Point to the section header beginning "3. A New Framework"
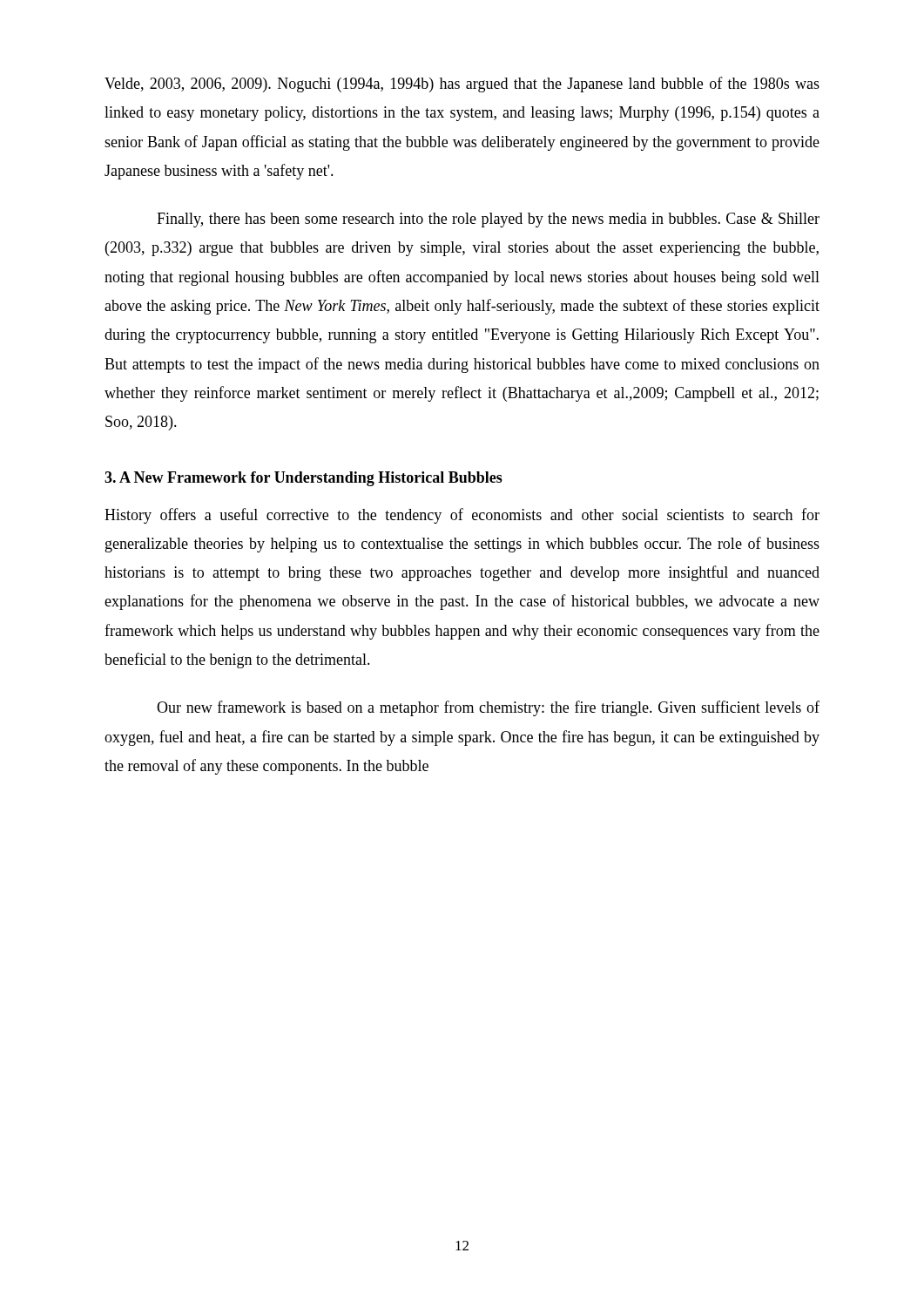Viewport: 924px width, 1307px height. click(x=303, y=477)
